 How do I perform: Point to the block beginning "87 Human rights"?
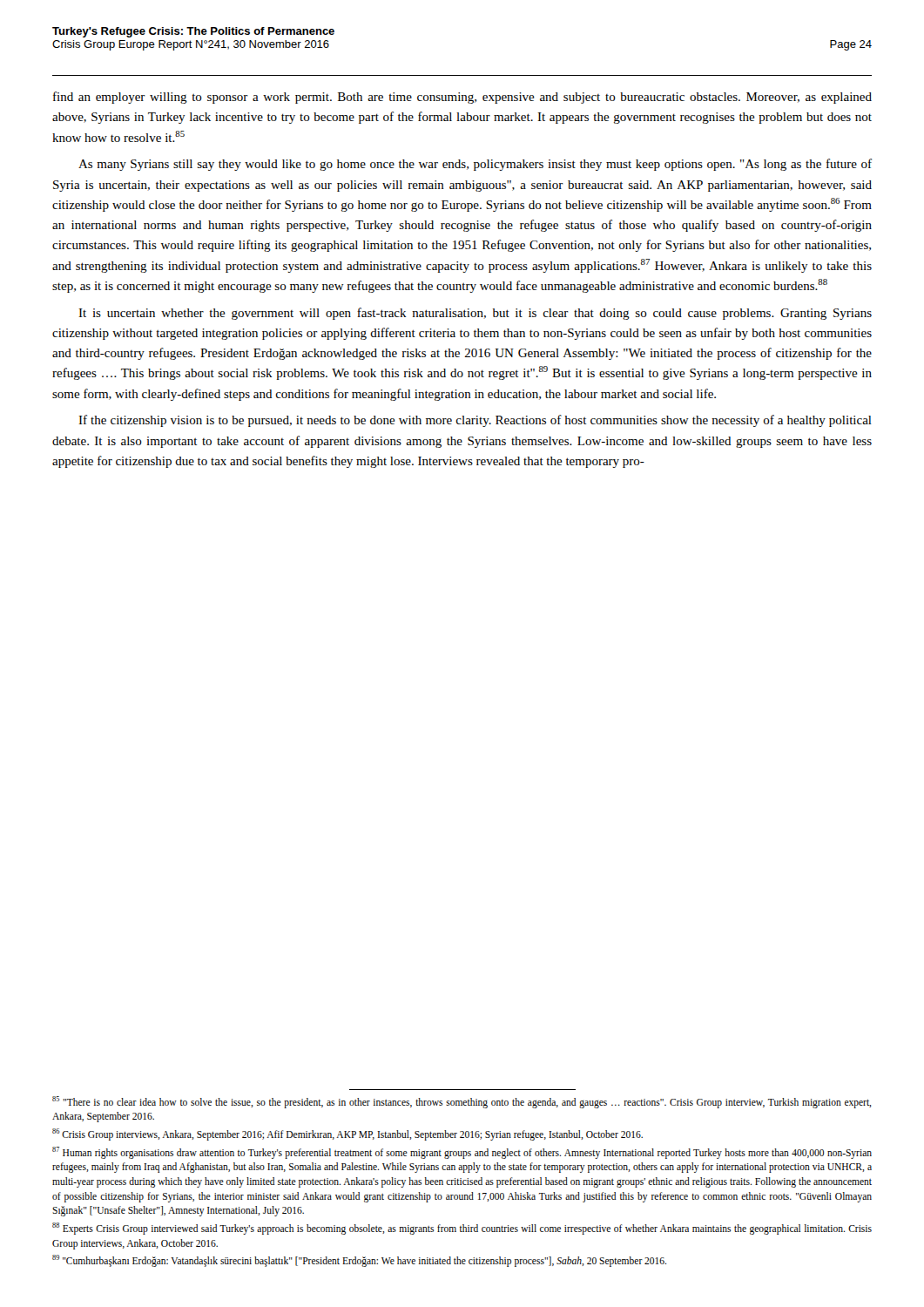point(462,1182)
